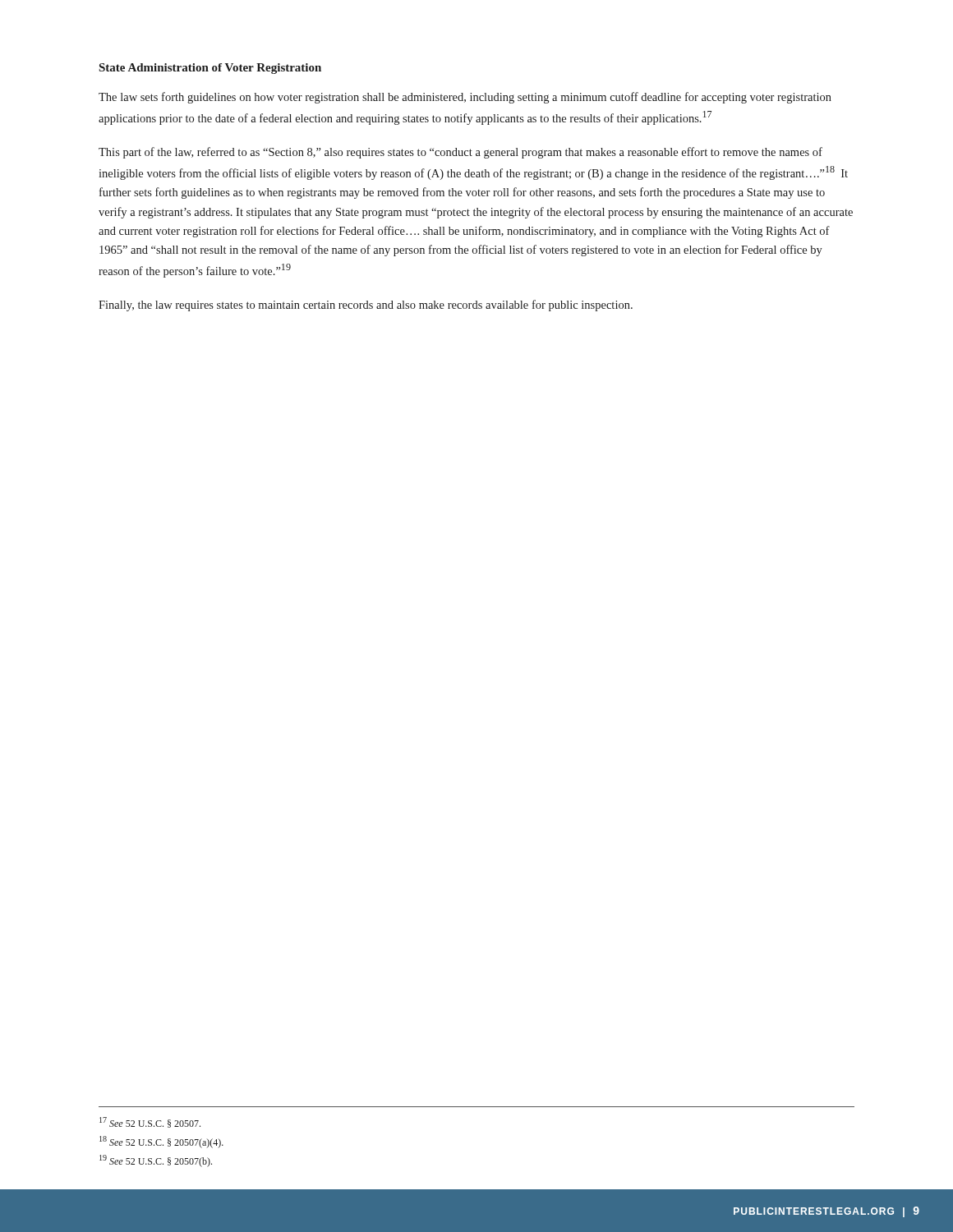Find the text block containing "Finally, the law requires states to maintain certain"

[x=366, y=305]
